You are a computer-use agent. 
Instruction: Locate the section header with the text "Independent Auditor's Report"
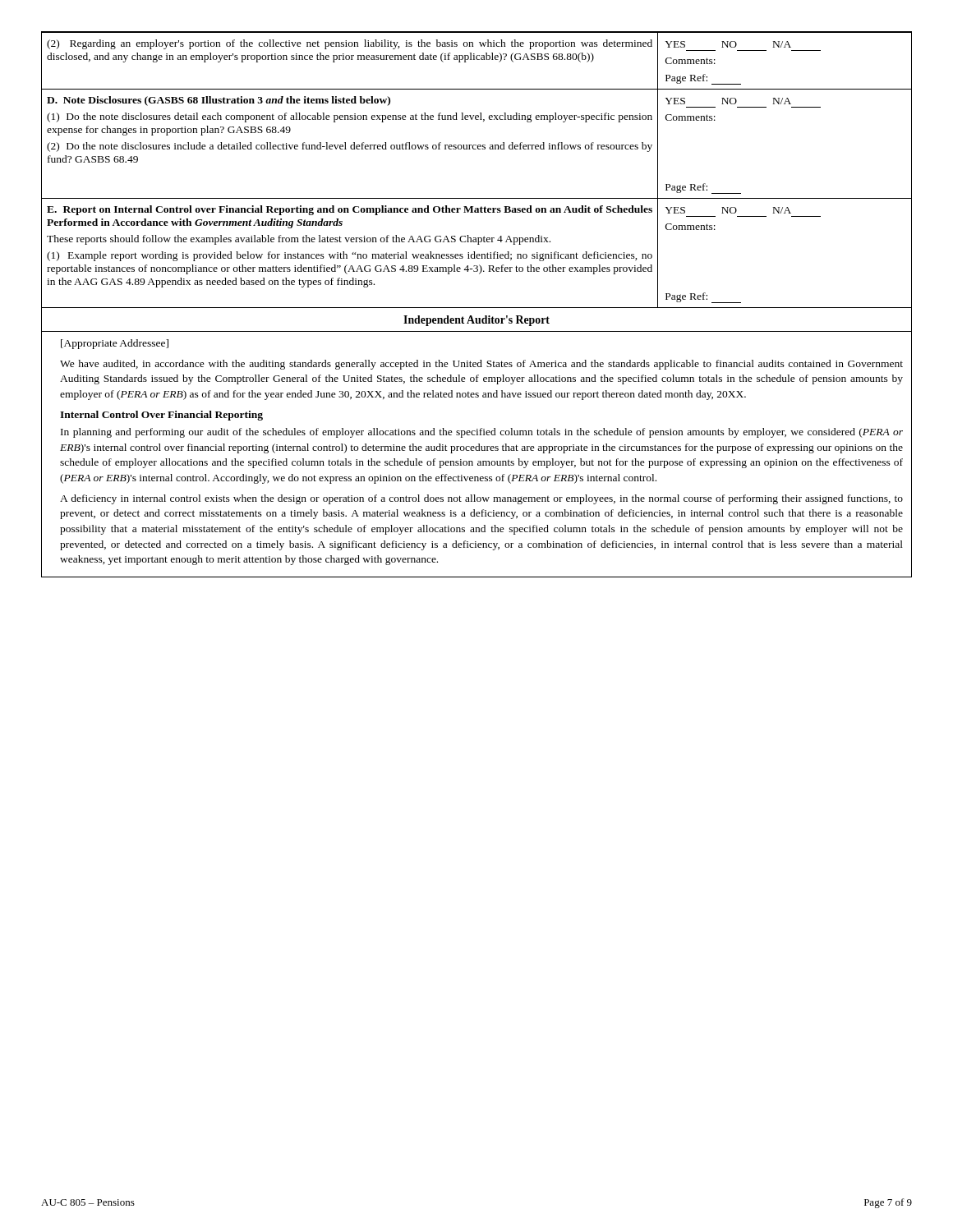coord(476,319)
